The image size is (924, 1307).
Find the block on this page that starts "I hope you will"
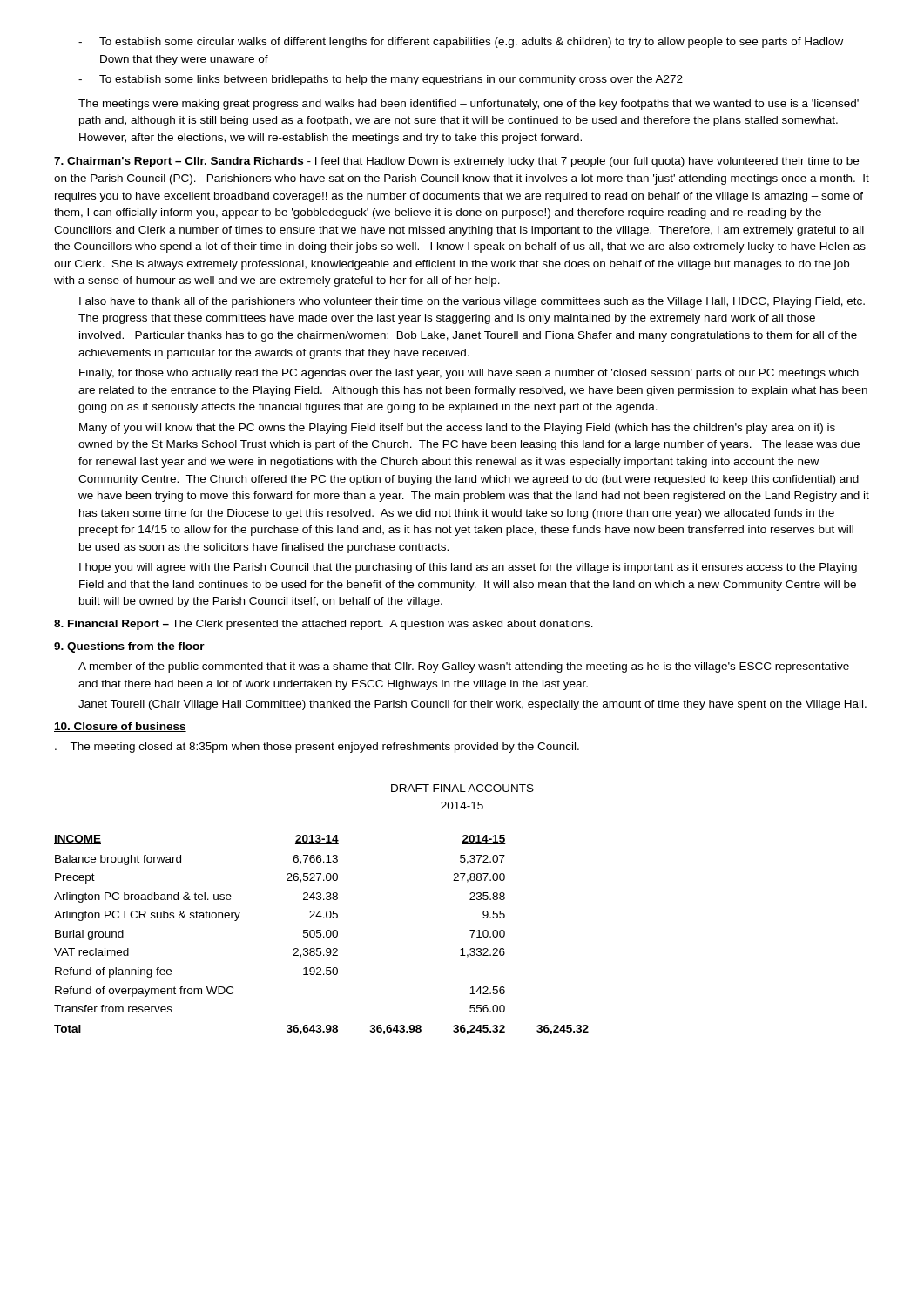coord(468,584)
